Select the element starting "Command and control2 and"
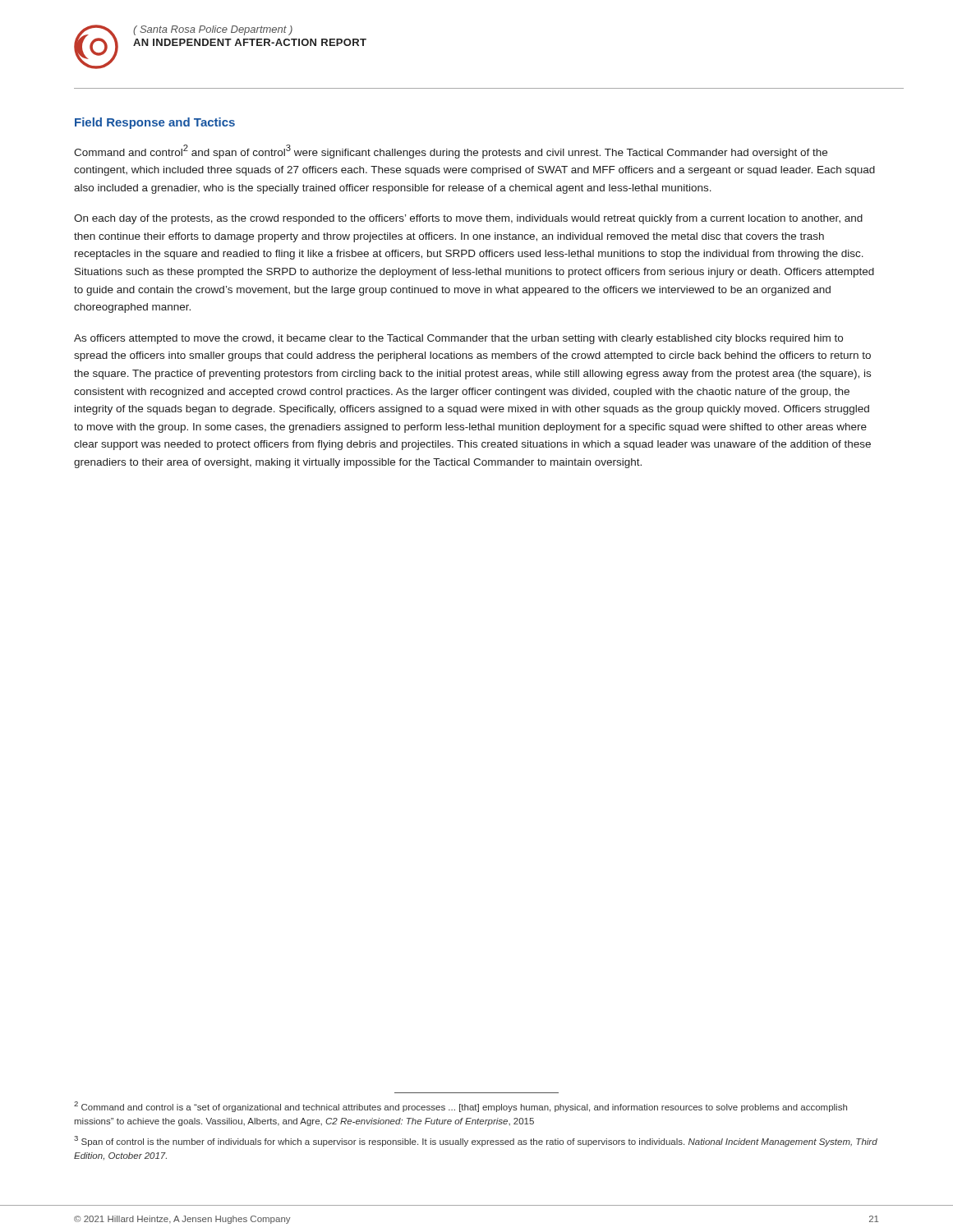This screenshot has height=1232, width=953. [475, 168]
